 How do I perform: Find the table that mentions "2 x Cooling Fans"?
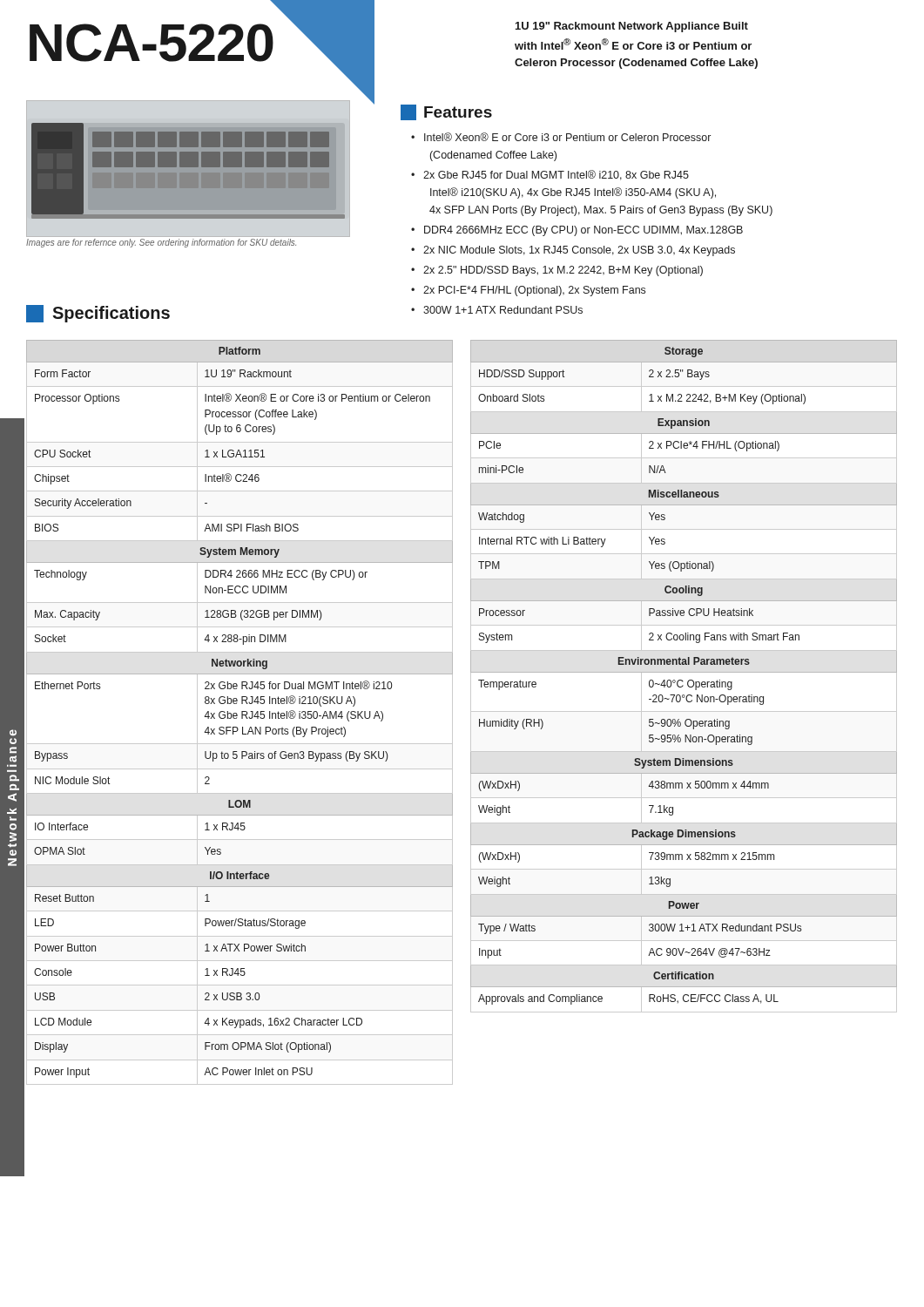coord(684,676)
